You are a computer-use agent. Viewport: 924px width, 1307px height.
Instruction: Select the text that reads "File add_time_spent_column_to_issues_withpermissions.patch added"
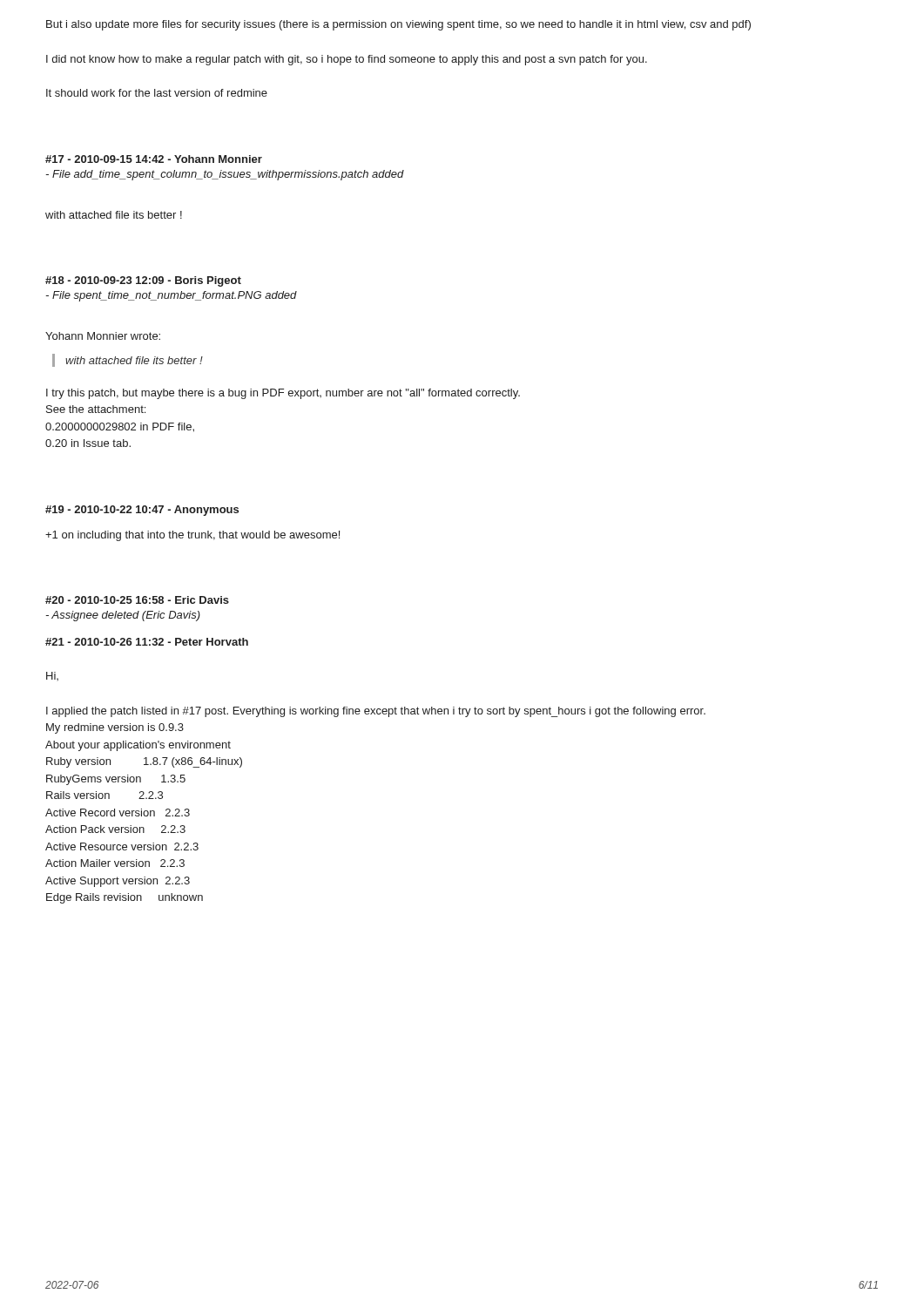click(224, 173)
